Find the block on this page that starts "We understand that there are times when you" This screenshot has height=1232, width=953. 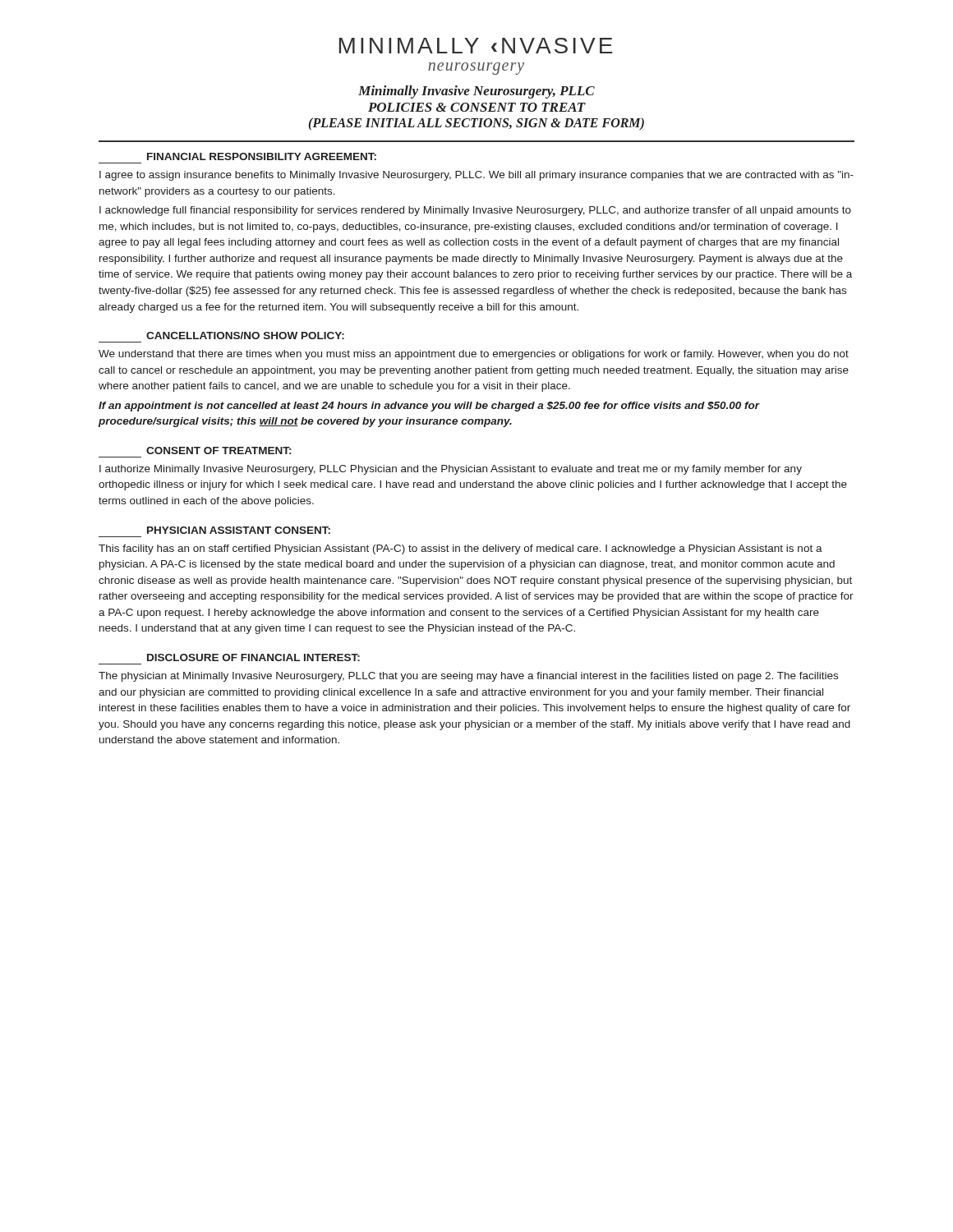pos(476,388)
